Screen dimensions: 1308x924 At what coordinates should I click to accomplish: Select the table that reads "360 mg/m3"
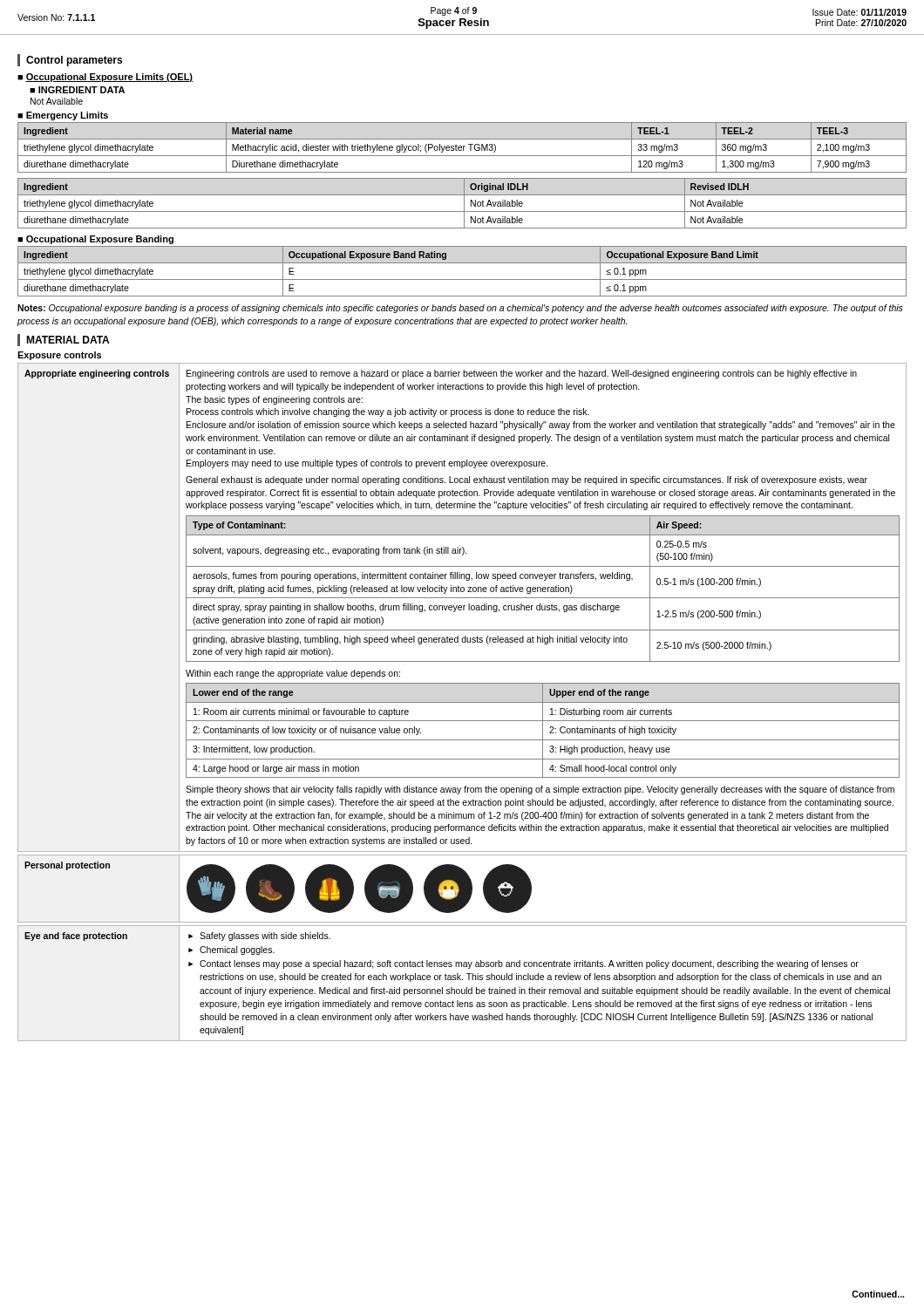coord(462,147)
